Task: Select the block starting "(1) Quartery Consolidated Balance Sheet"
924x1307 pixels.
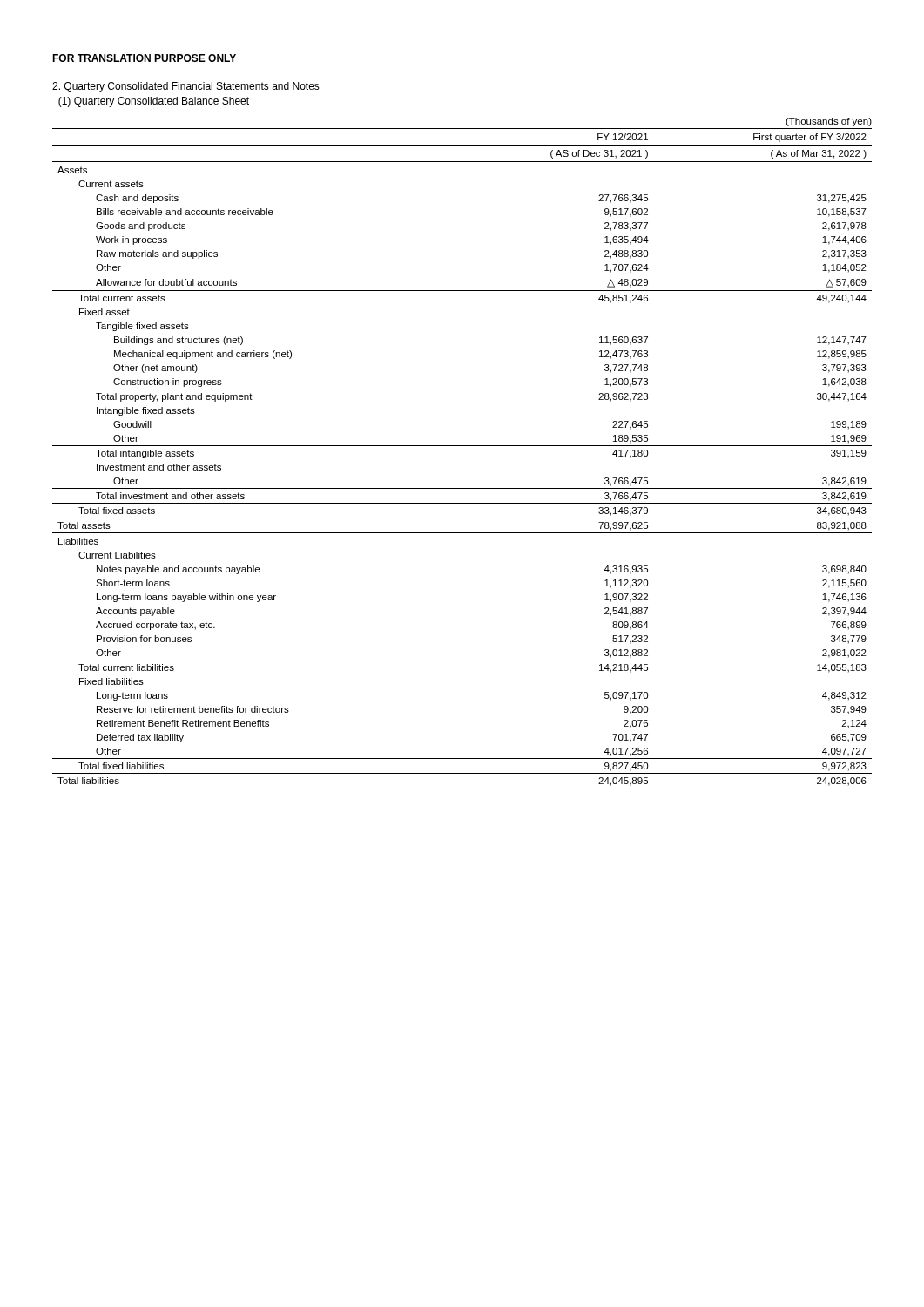Action: pos(151,101)
